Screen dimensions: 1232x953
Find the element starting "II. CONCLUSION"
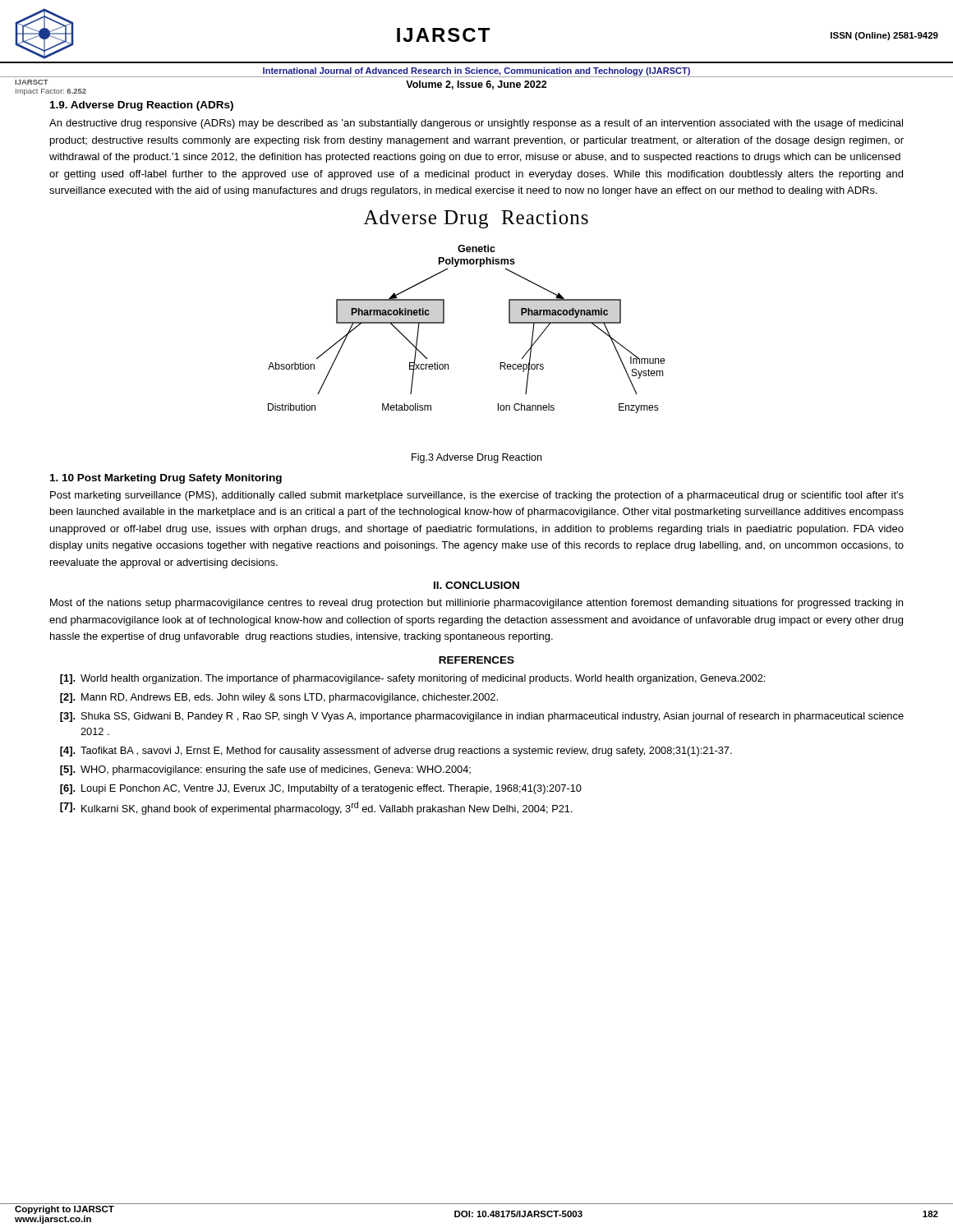coord(476,585)
